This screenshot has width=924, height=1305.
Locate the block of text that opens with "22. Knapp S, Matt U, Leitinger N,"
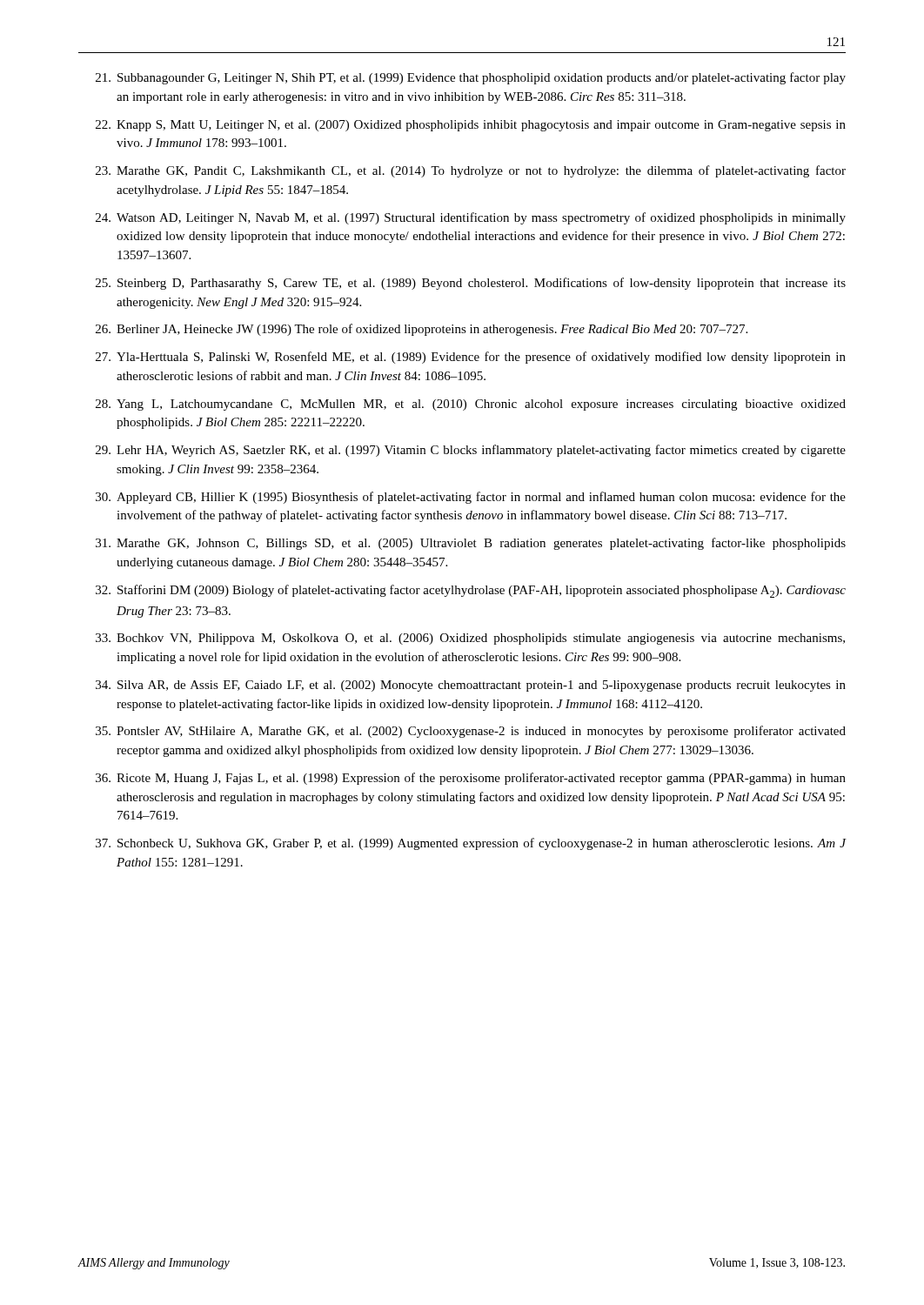click(462, 134)
